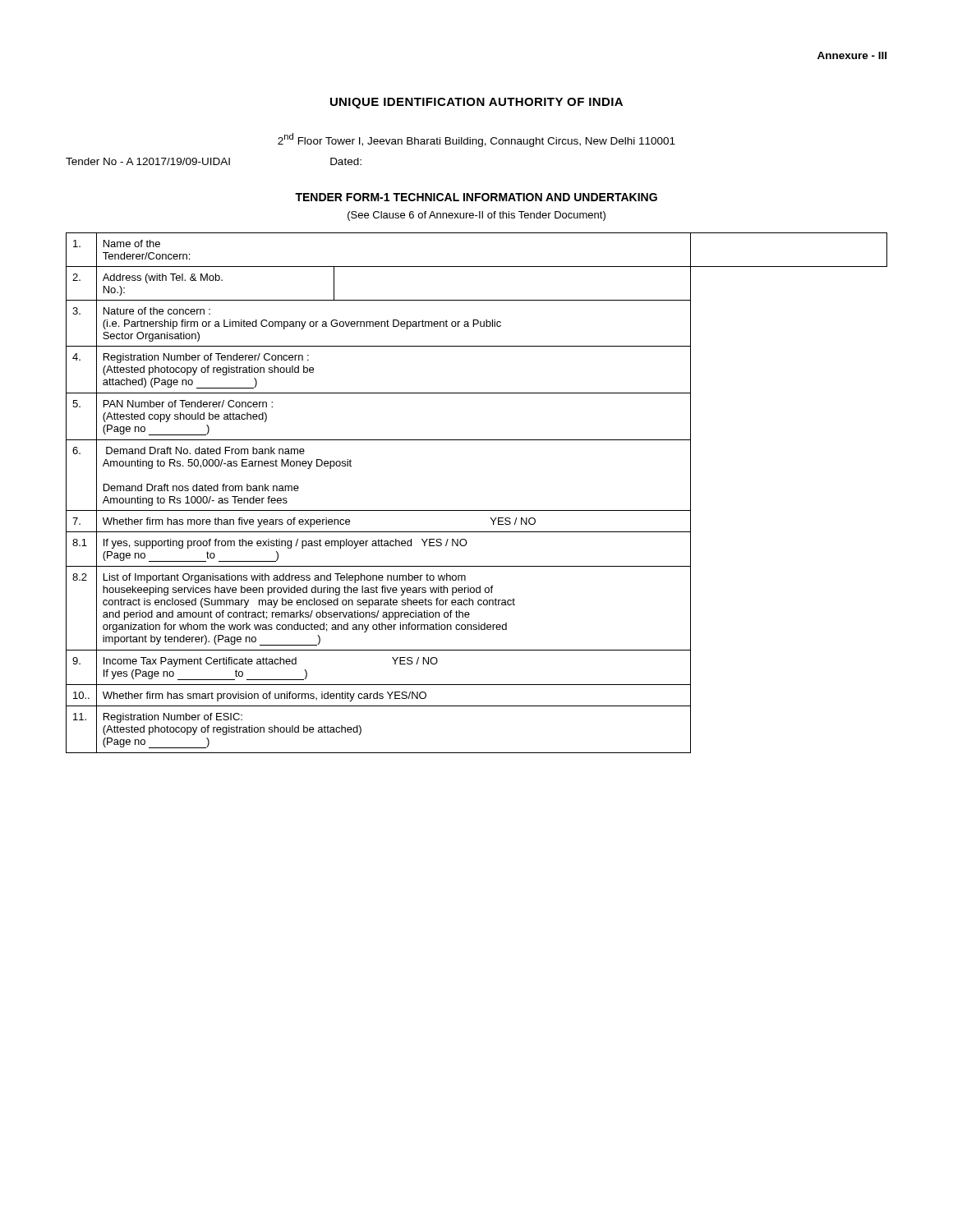Viewport: 953px width, 1232px height.
Task: Navigate to the element starting "2nd Floor Tower"
Action: click(476, 139)
